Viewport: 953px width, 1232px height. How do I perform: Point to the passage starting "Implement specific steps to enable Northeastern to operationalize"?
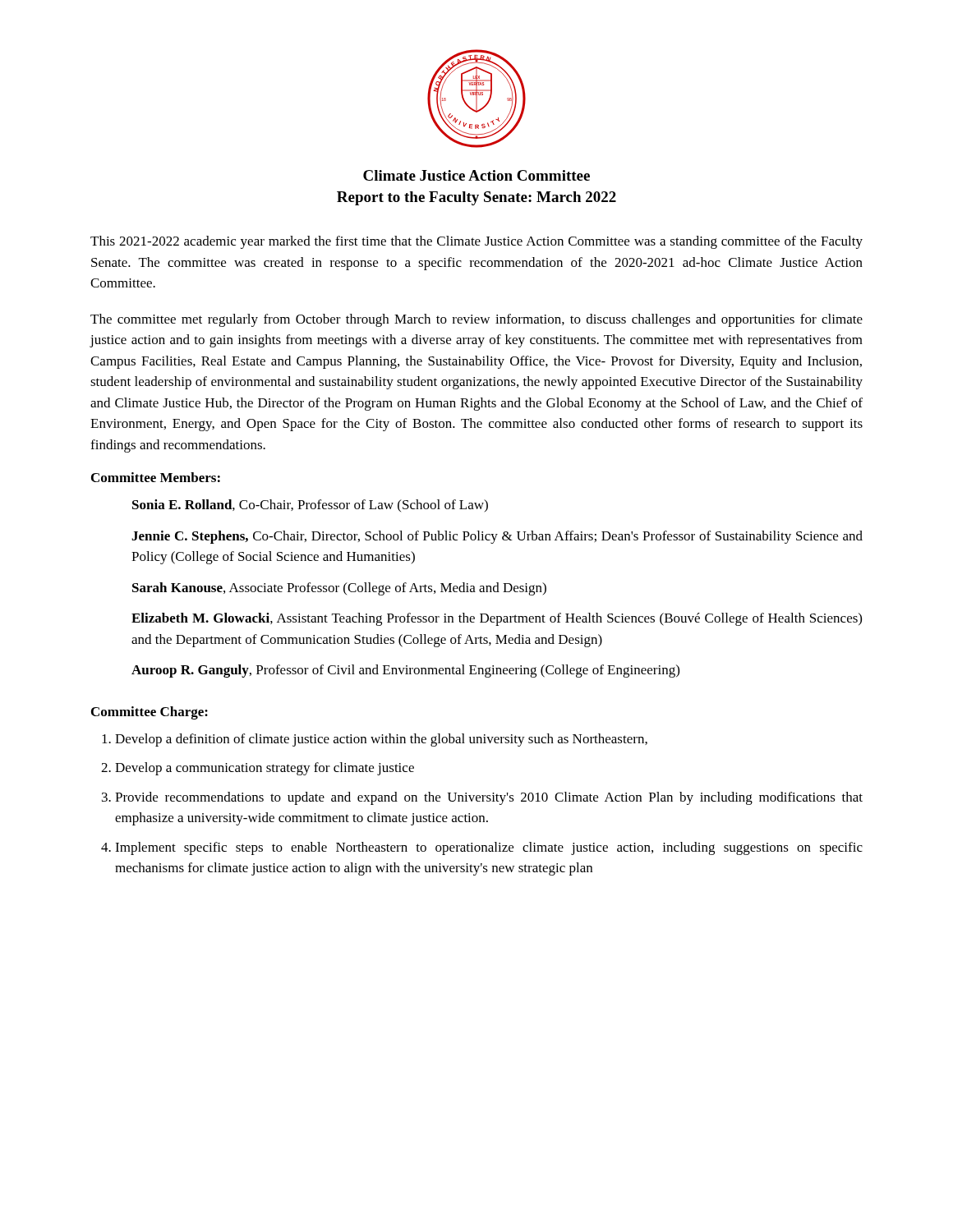489,857
